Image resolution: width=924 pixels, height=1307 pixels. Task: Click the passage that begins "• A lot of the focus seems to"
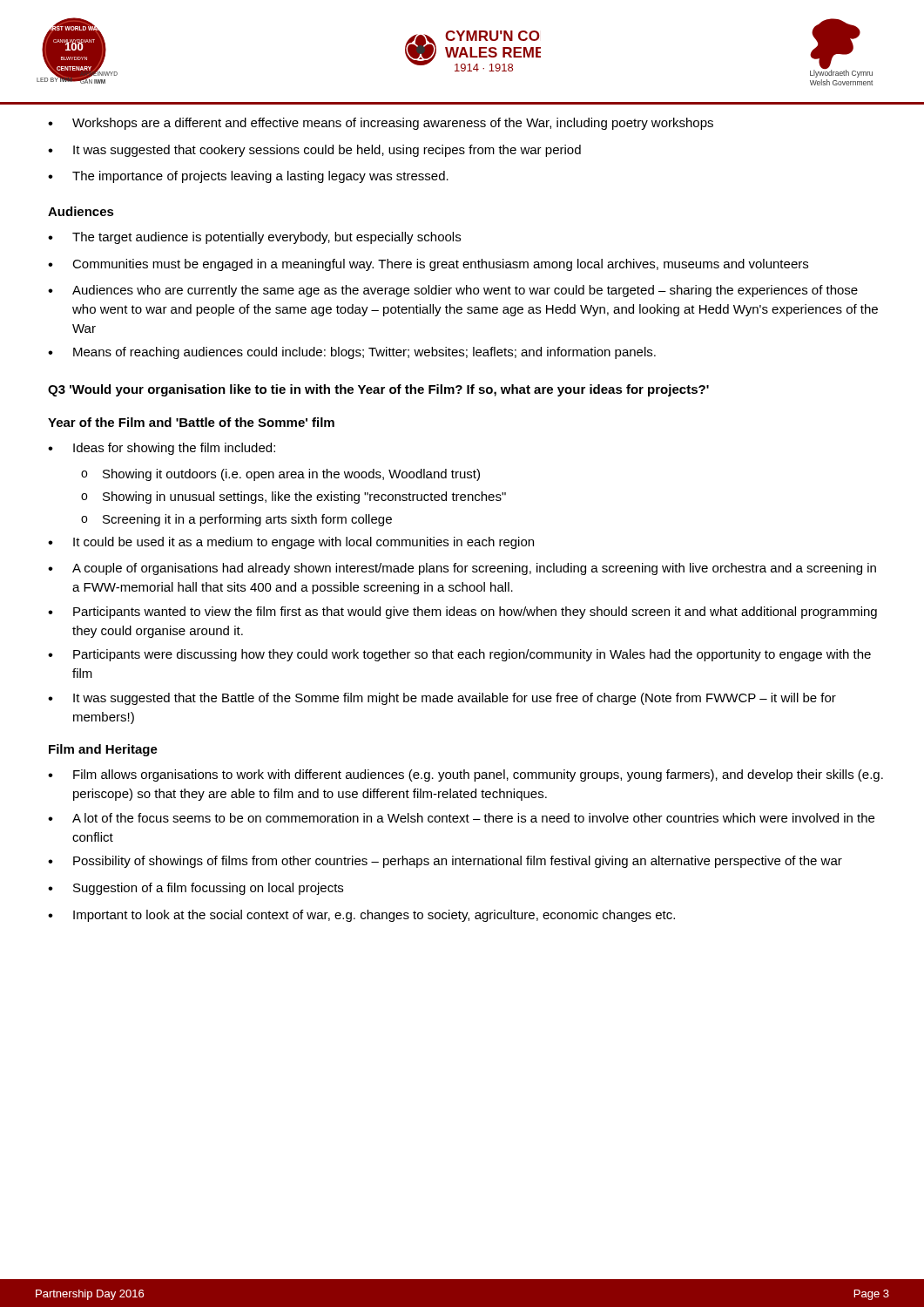(466, 827)
